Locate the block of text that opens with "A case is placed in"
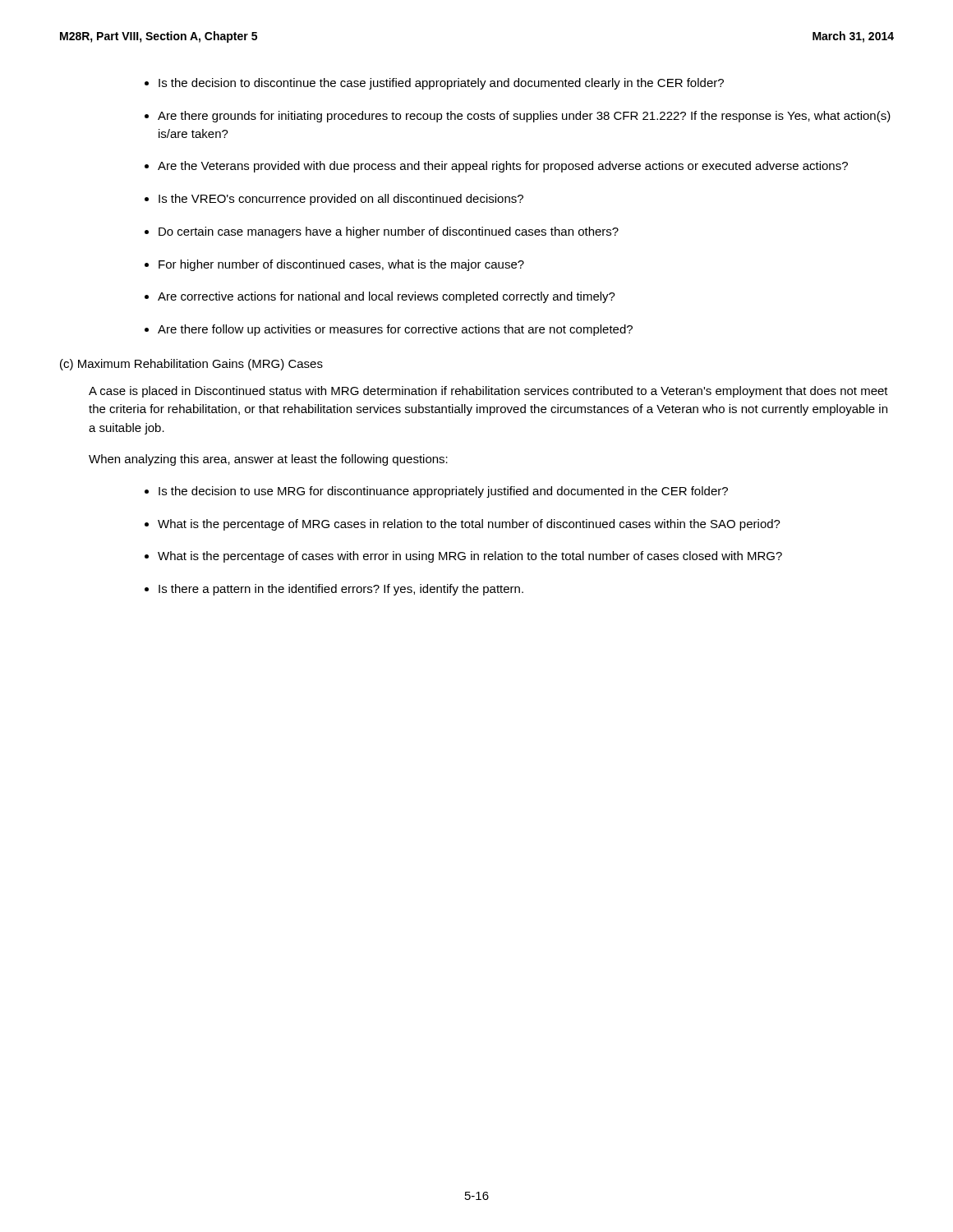Viewport: 953px width, 1232px height. click(488, 409)
